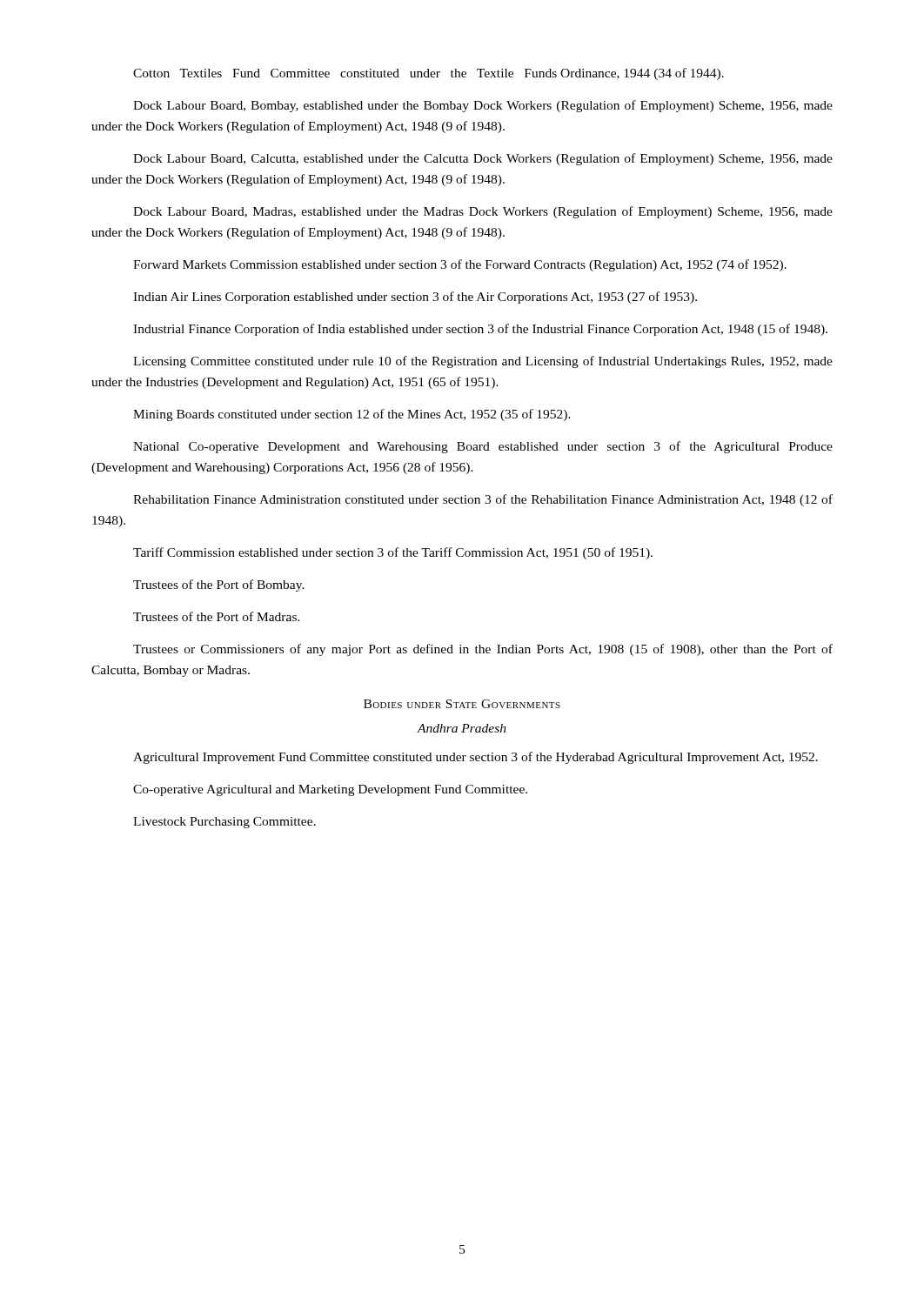Viewport: 924px width, 1305px height.
Task: Point to the text block starting "Trustees or Commissioners of any"
Action: click(x=462, y=659)
